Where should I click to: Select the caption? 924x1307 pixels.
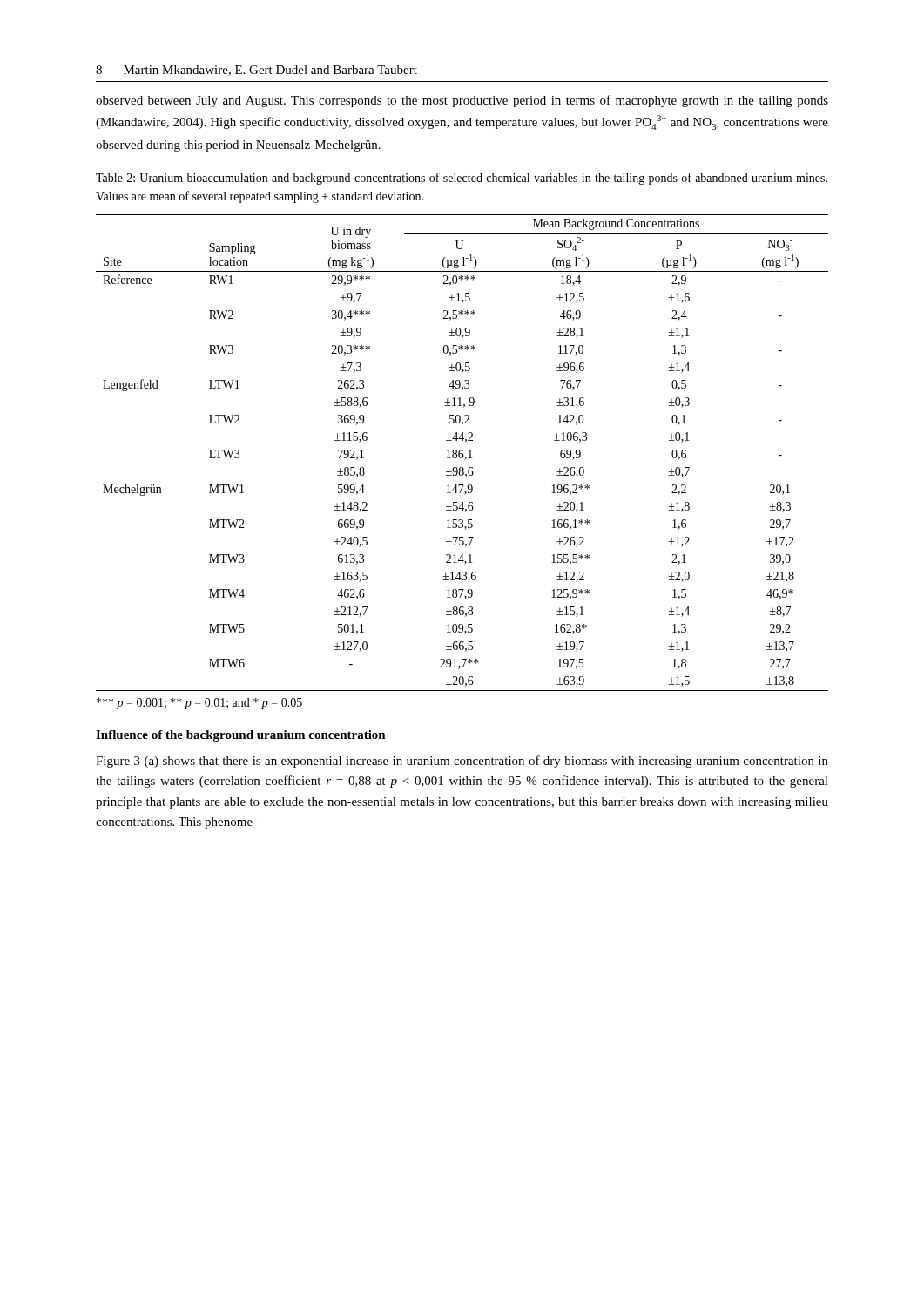pos(462,187)
